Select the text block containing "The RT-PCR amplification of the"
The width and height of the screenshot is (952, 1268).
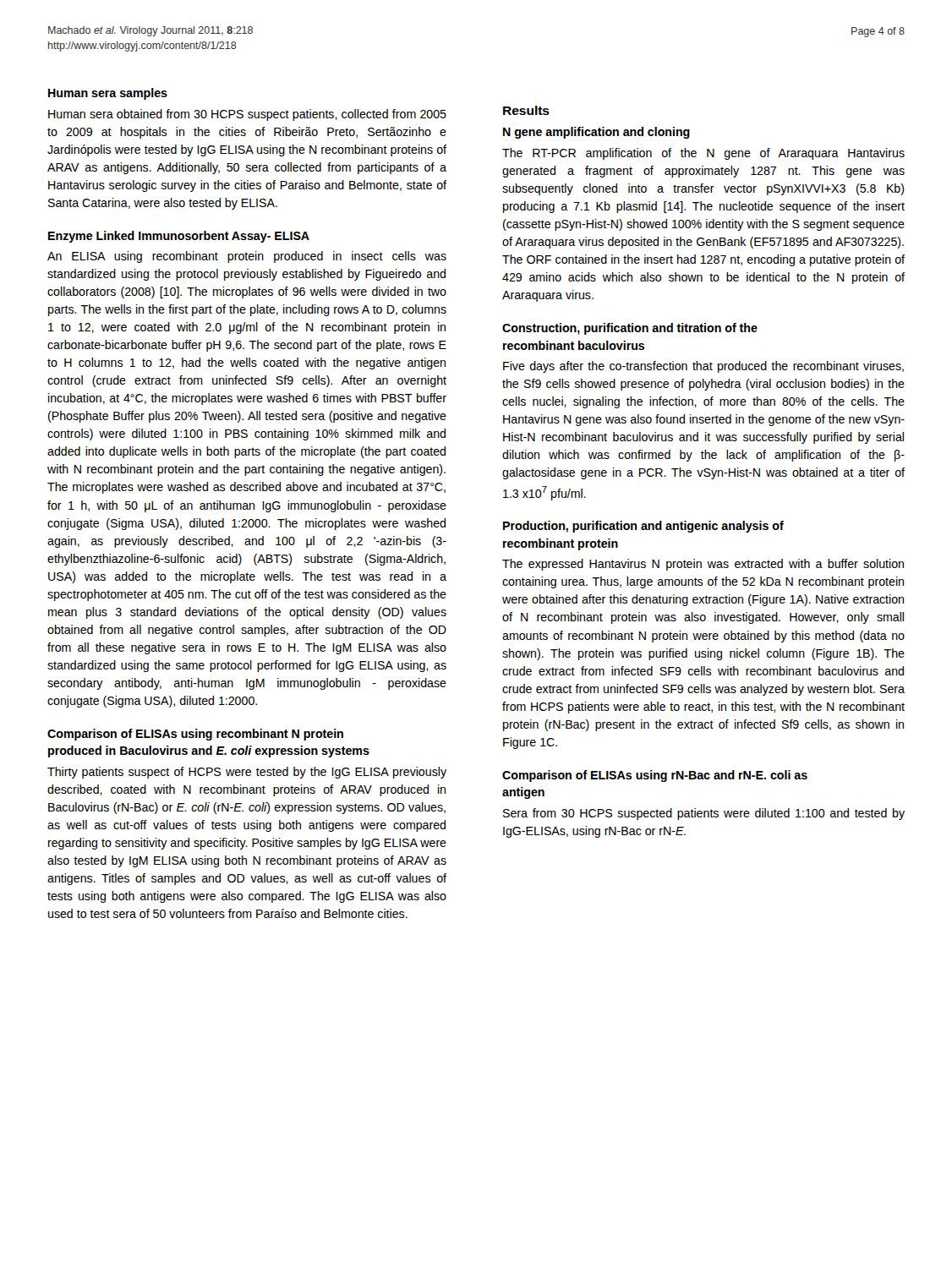tap(703, 224)
